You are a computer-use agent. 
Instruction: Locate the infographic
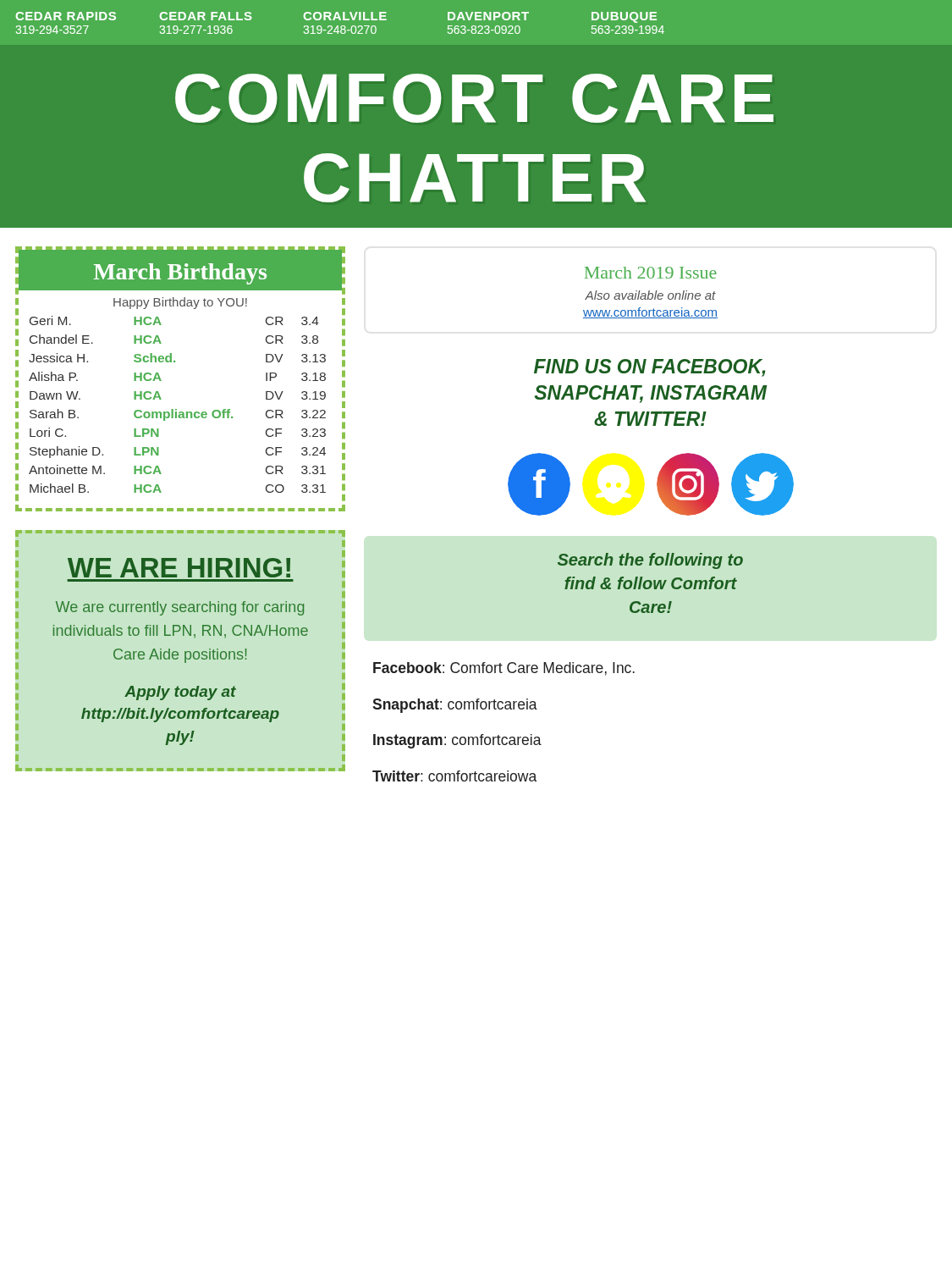(x=650, y=483)
